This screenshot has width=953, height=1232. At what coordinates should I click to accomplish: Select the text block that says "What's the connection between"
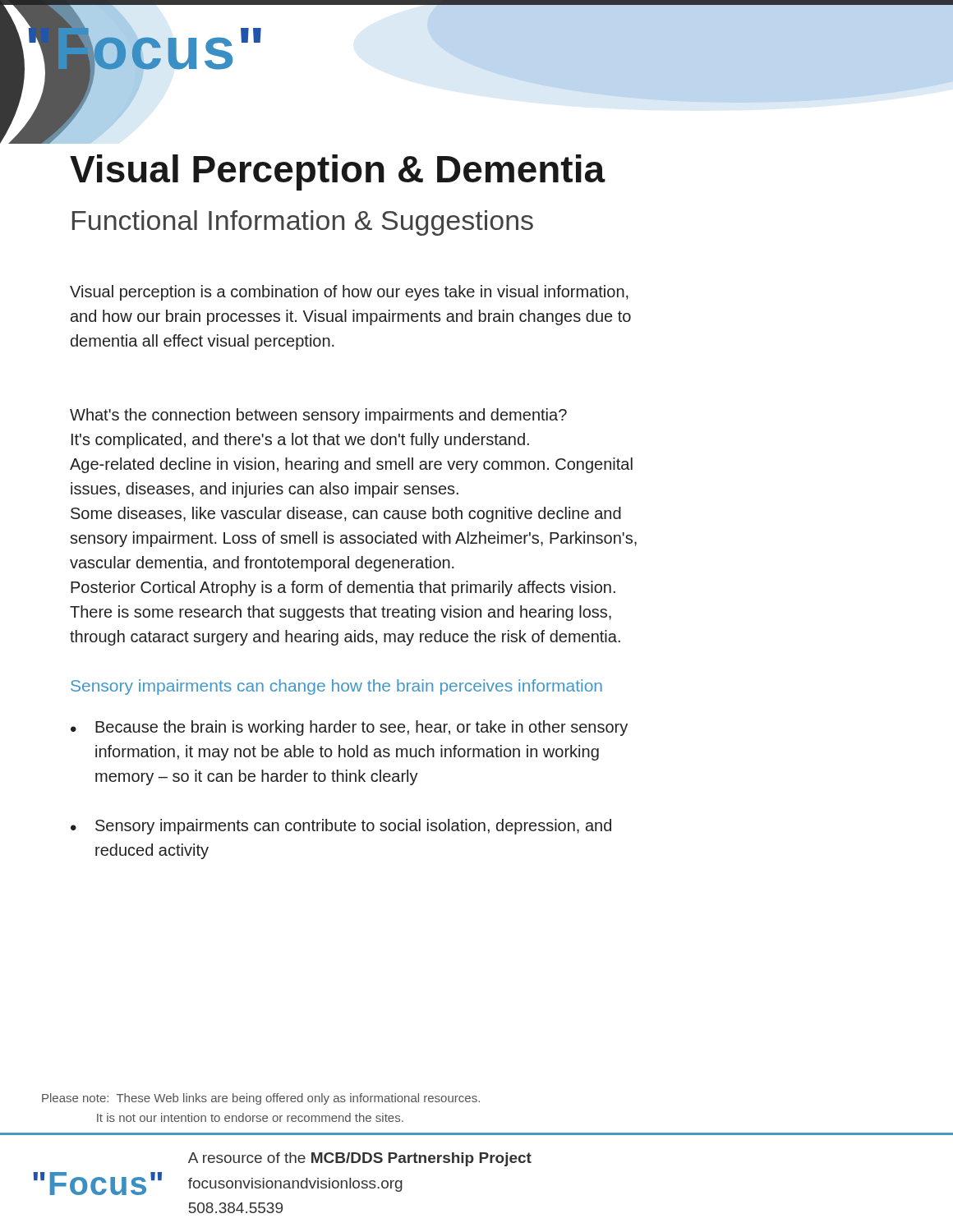[354, 526]
